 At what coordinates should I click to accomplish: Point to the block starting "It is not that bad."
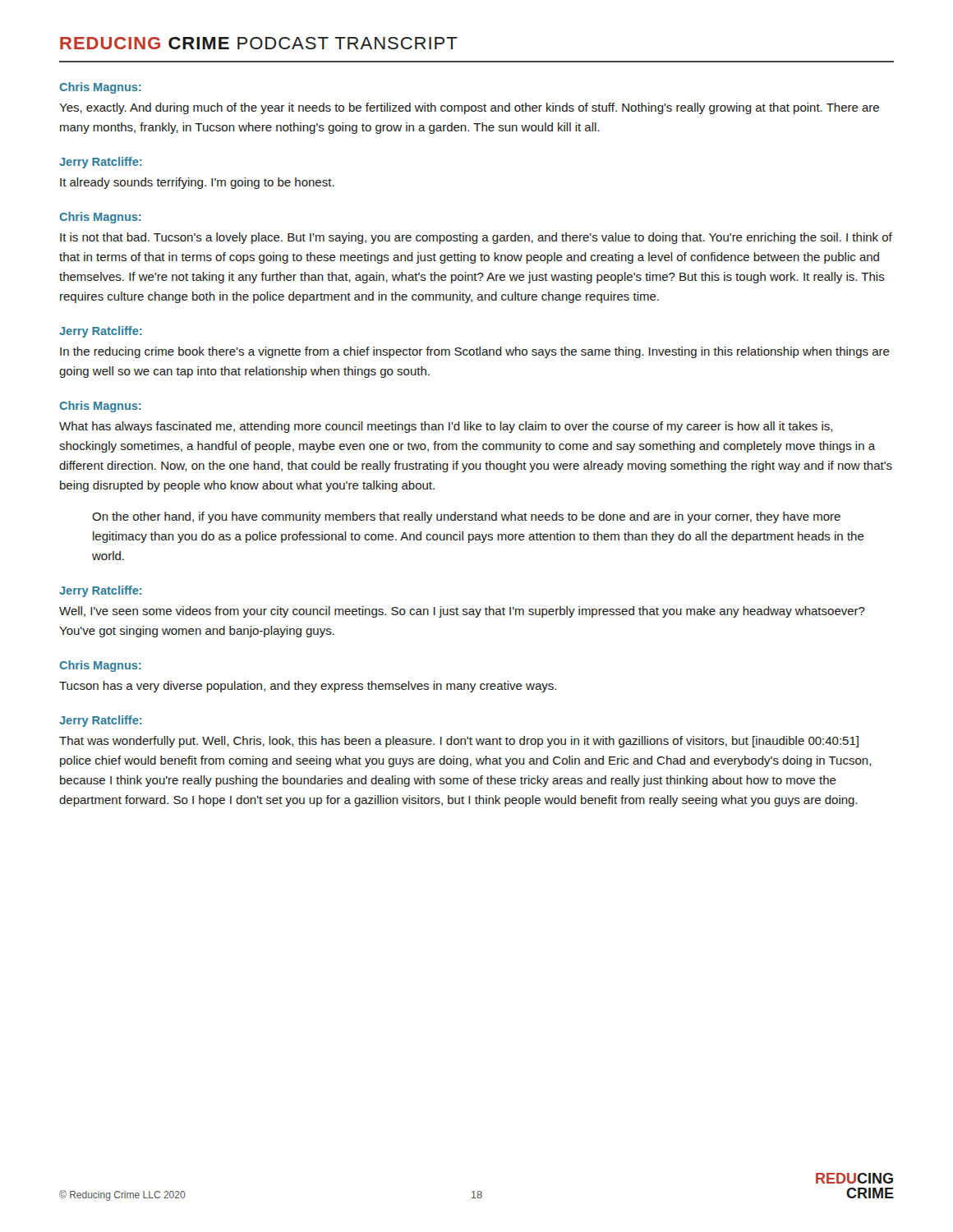(x=476, y=267)
